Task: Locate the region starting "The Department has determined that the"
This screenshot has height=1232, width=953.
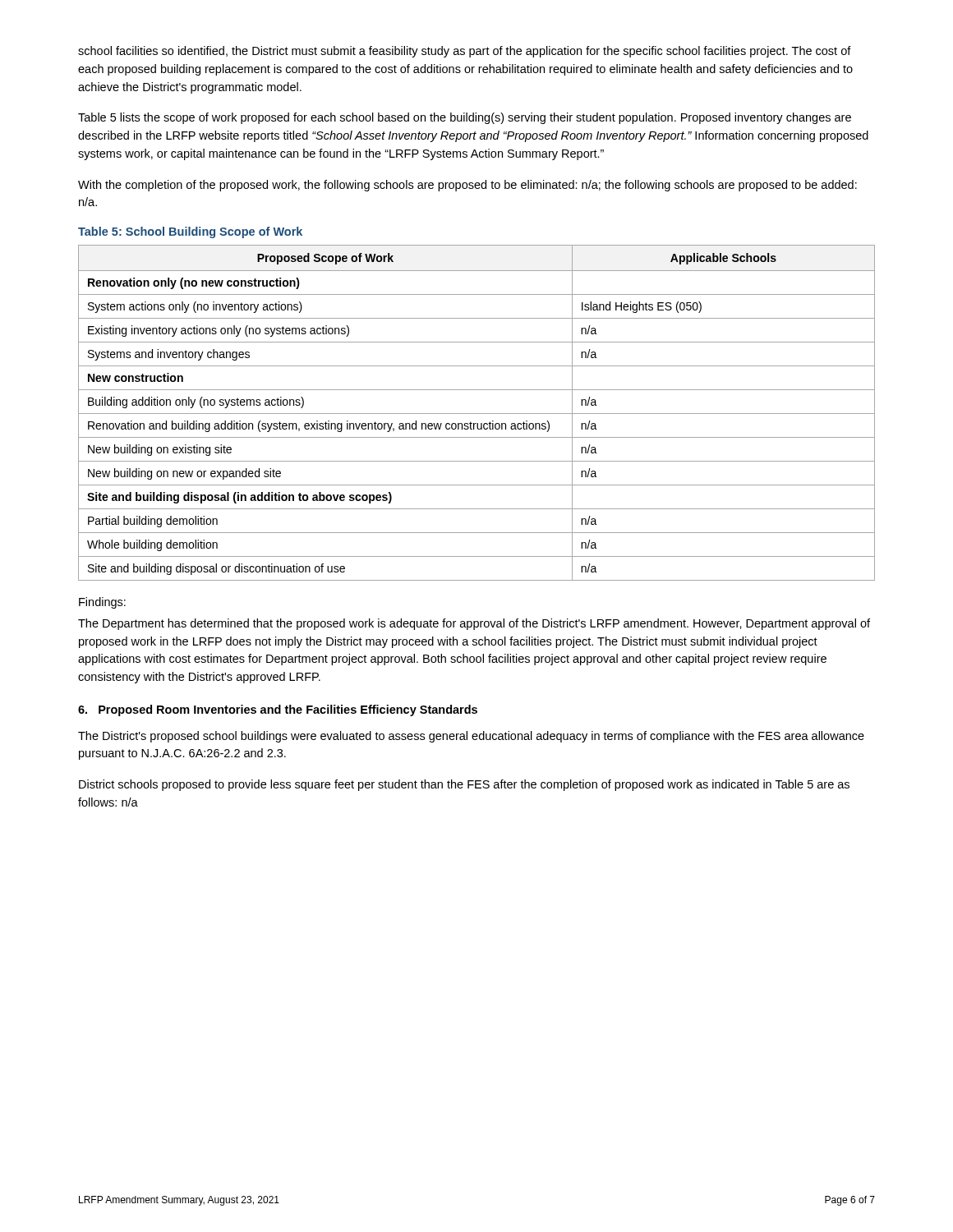Action: click(x=474, y=650)
